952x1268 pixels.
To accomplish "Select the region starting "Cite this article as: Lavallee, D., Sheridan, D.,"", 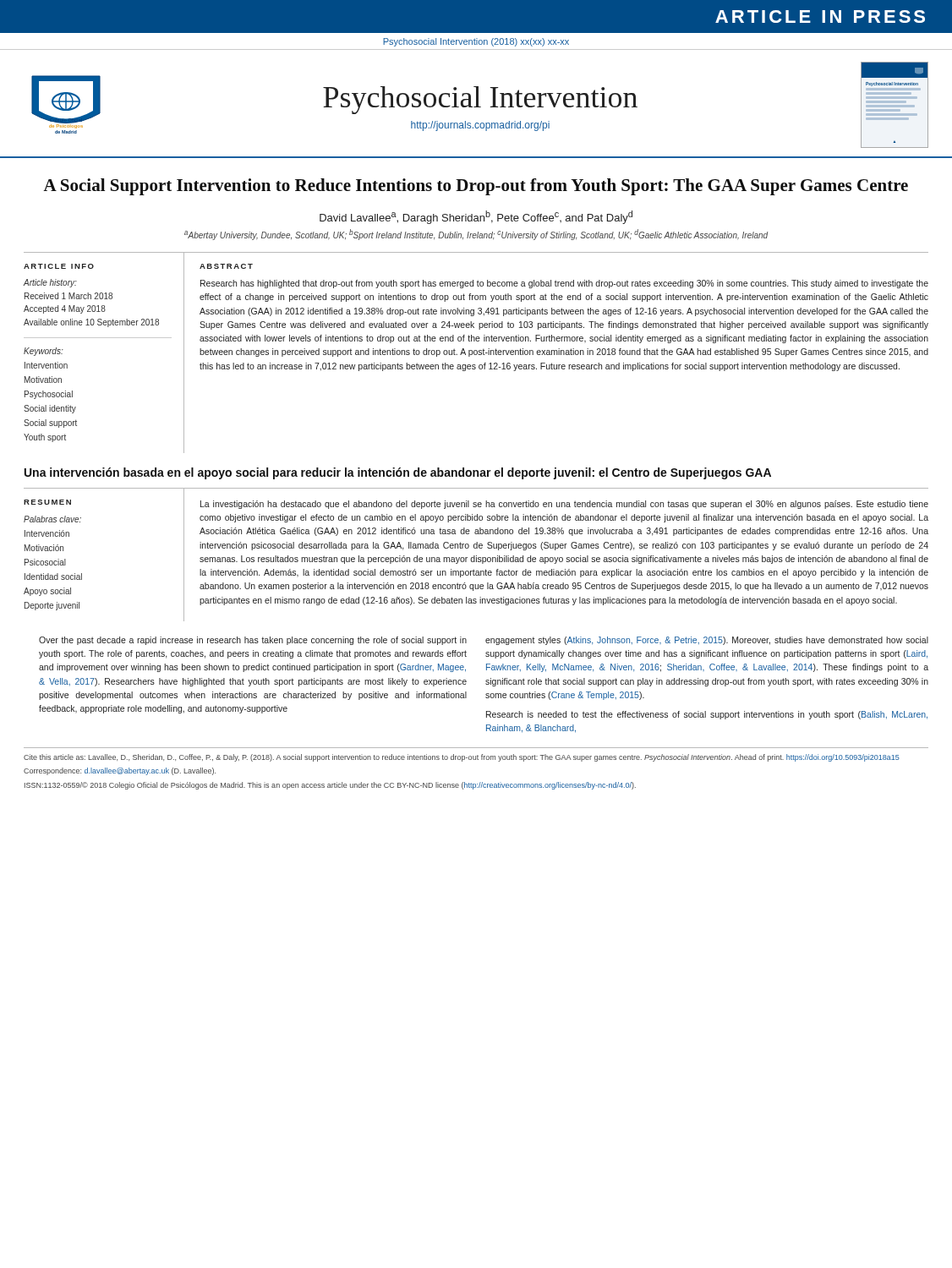I will [462, 757].
